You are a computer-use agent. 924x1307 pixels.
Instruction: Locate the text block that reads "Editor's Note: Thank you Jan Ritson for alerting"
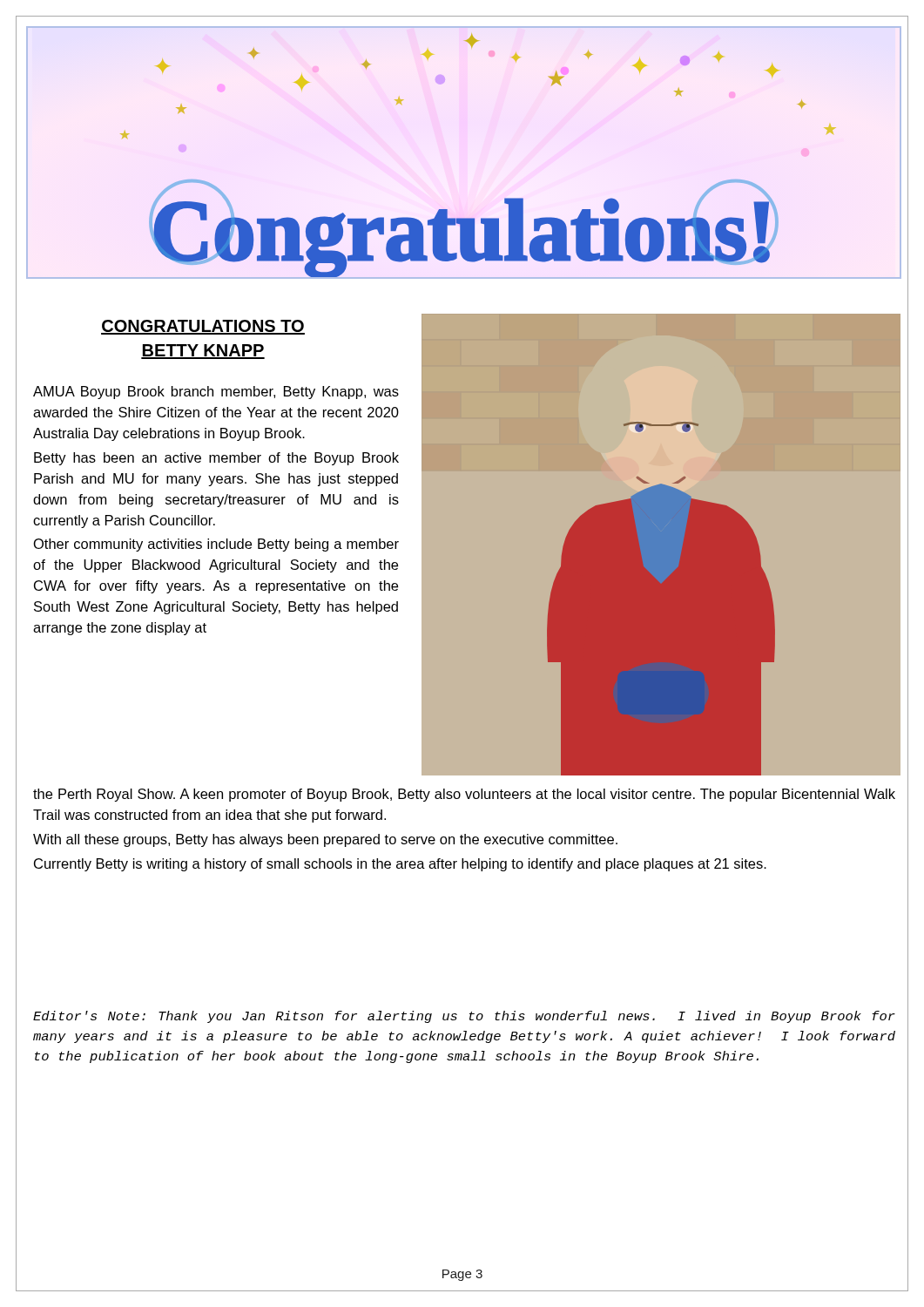(x=464, y=1037)
